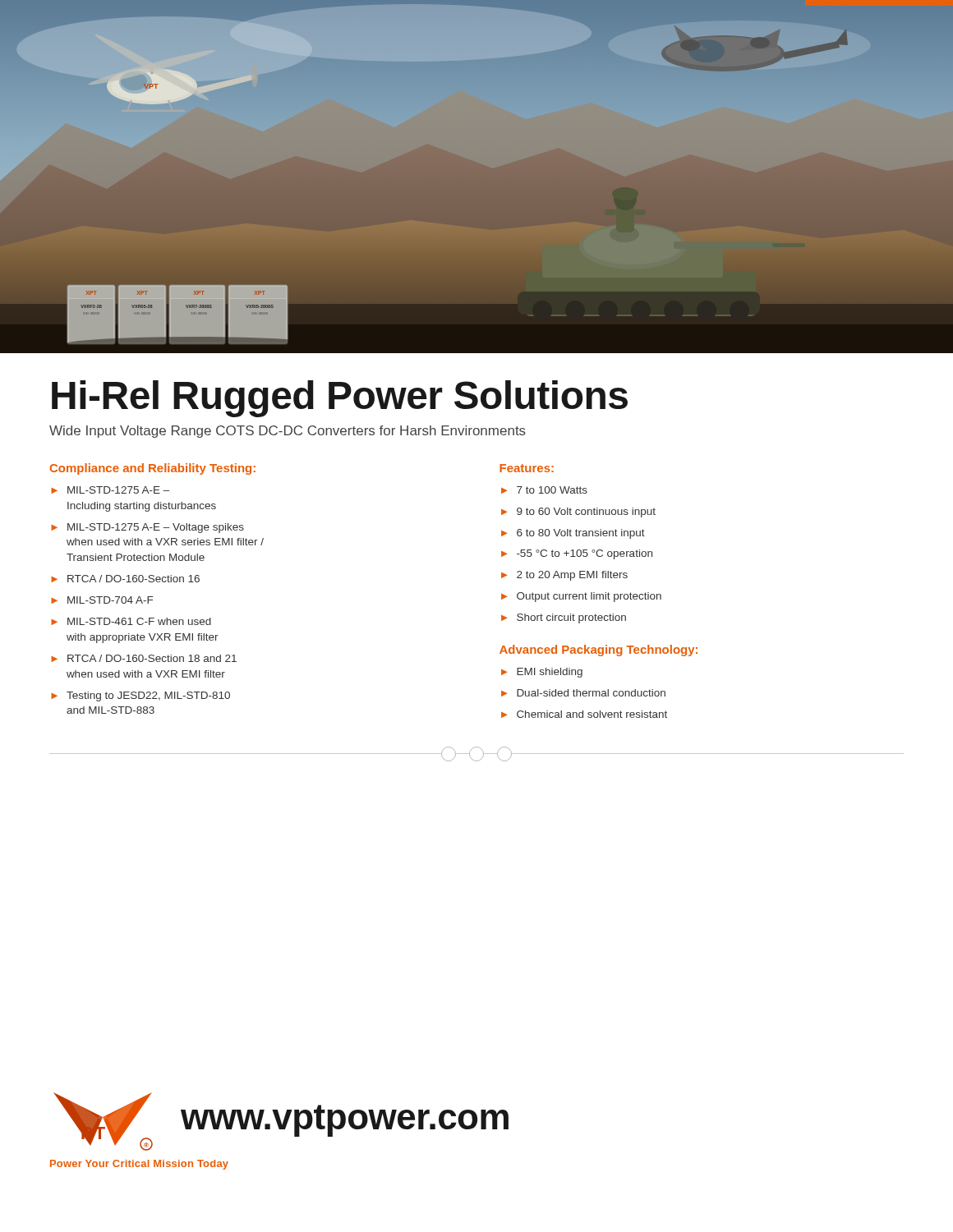
Task: Locate the region starting "► Testing to JESD22, MIL-STD-810and MIL-STD-883"
Action: (x=140, y=703)
